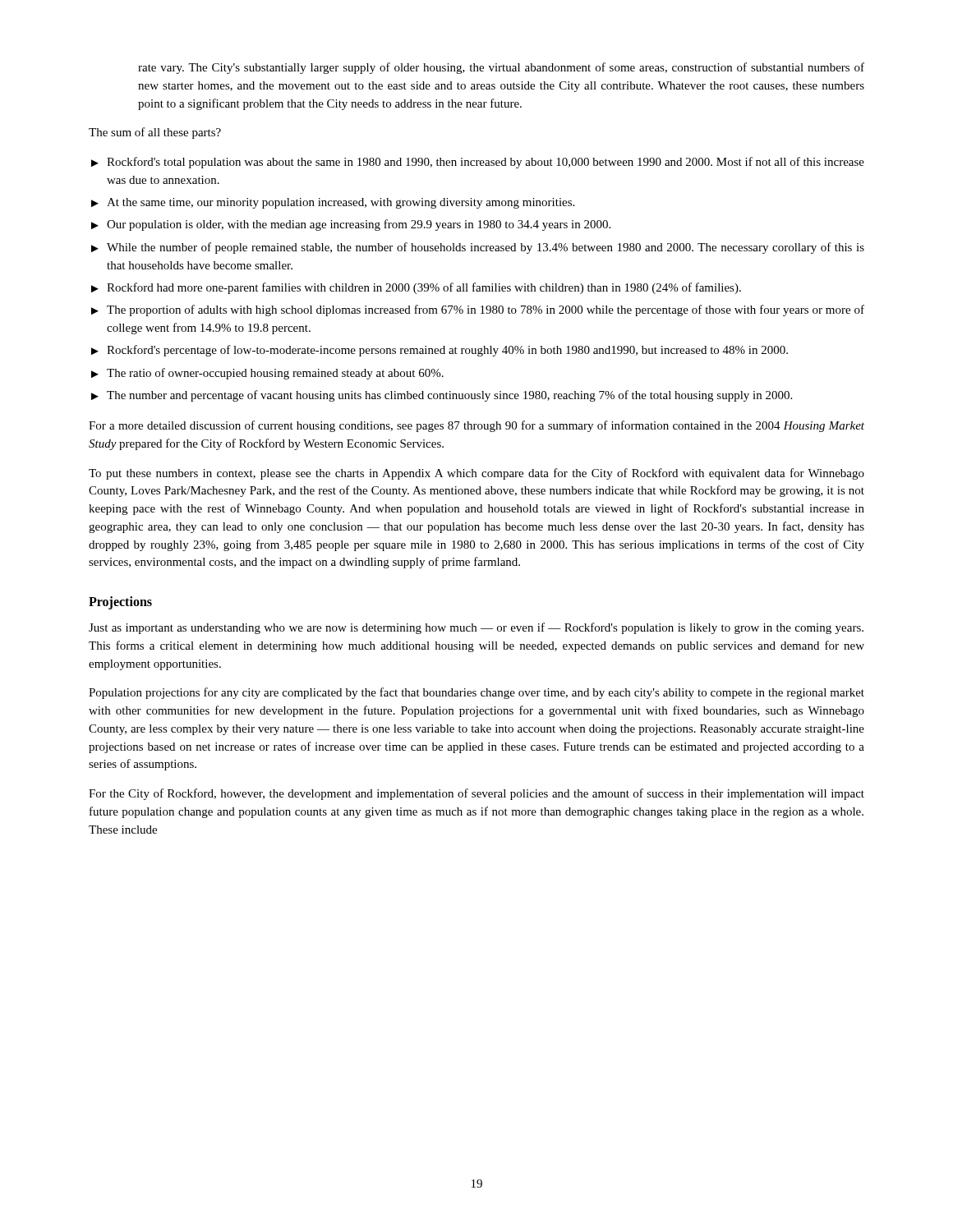Find a section header

tap(120, 602)
